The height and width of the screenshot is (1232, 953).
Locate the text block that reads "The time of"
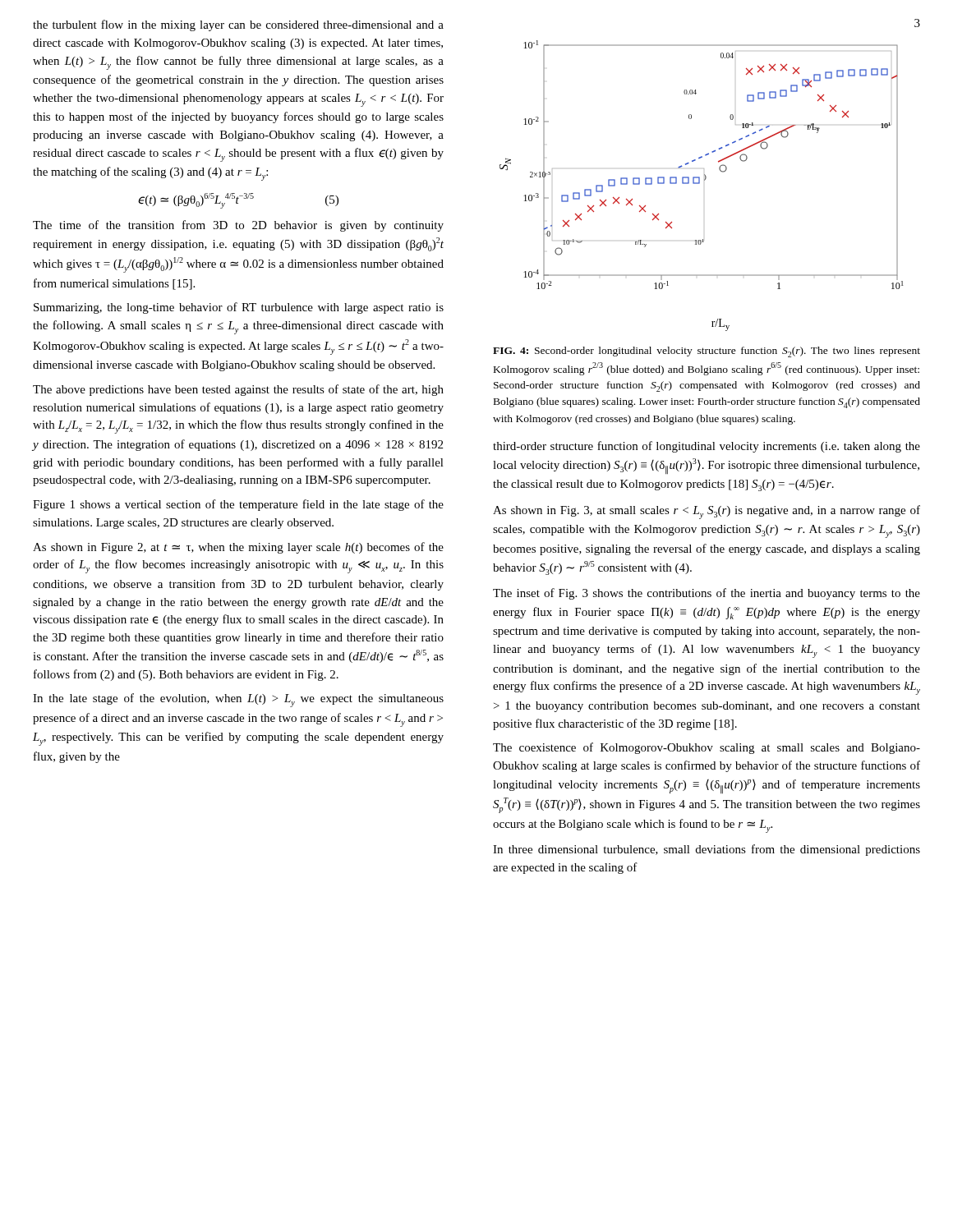[x=238, y=255]
